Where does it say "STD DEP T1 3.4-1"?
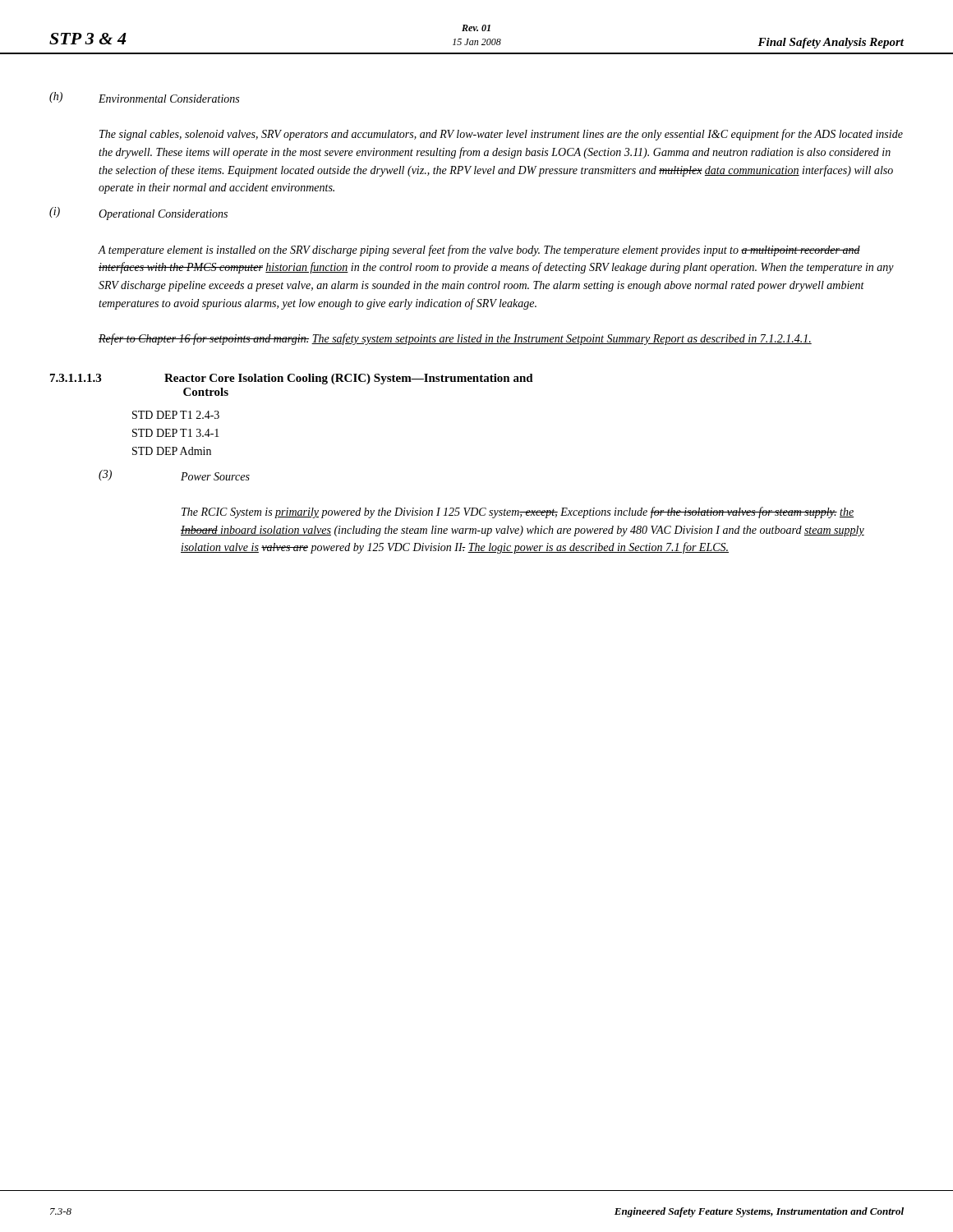This screenshot has width=953, height=1232. point(176,433)
